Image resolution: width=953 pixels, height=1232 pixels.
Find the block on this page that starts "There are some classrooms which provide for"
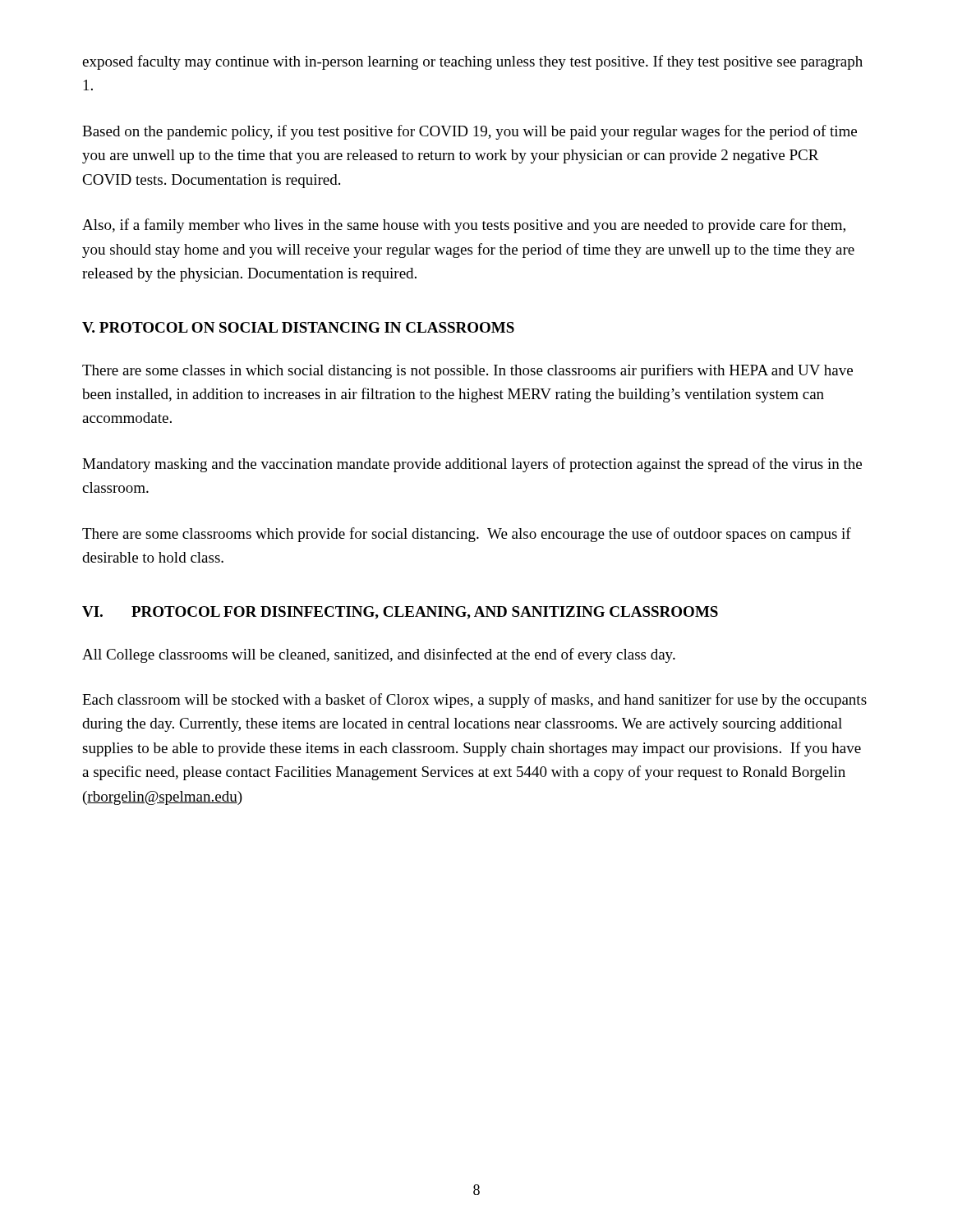(466, 545)
